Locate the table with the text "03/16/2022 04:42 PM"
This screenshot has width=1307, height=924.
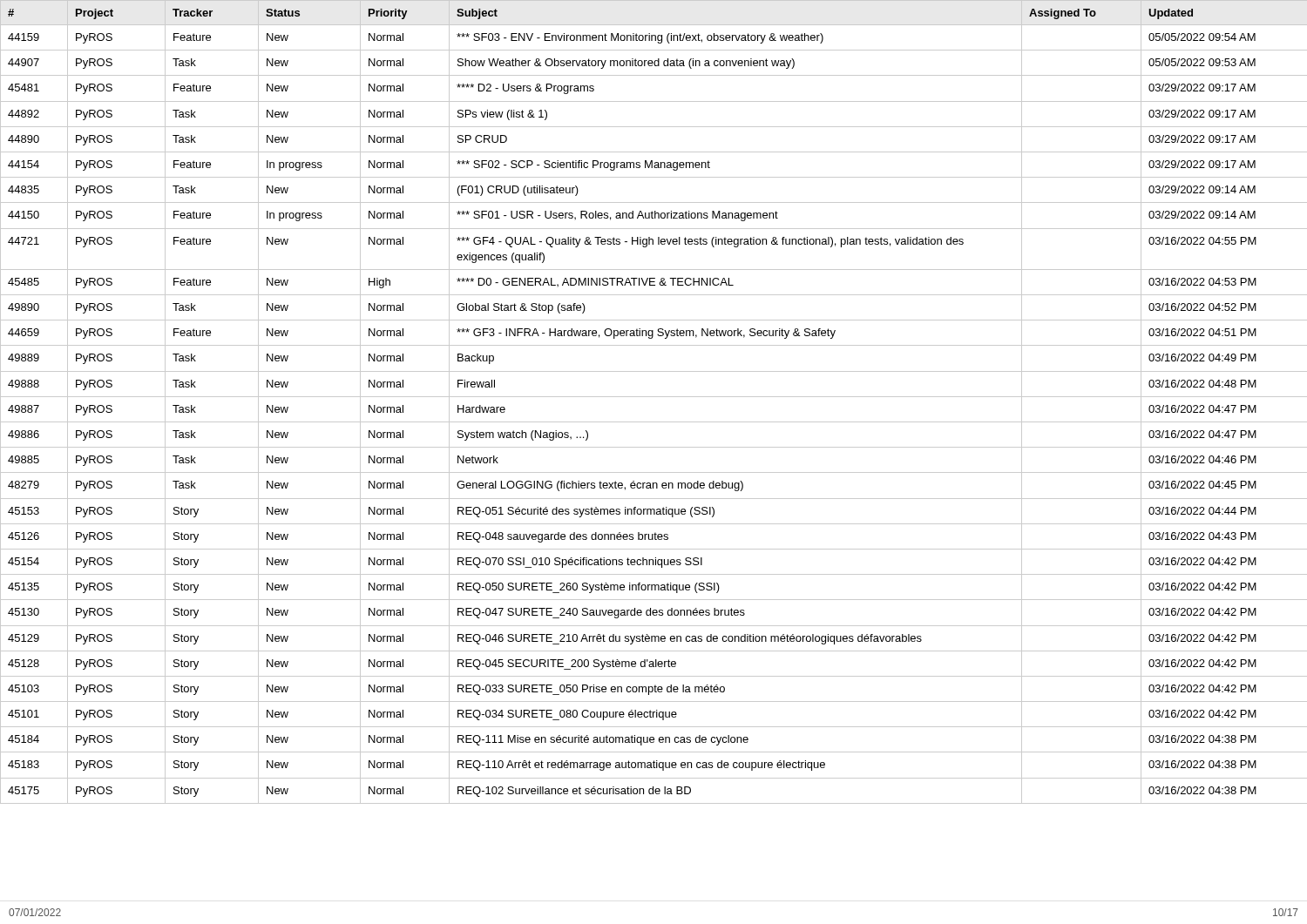tap(654, 402)
